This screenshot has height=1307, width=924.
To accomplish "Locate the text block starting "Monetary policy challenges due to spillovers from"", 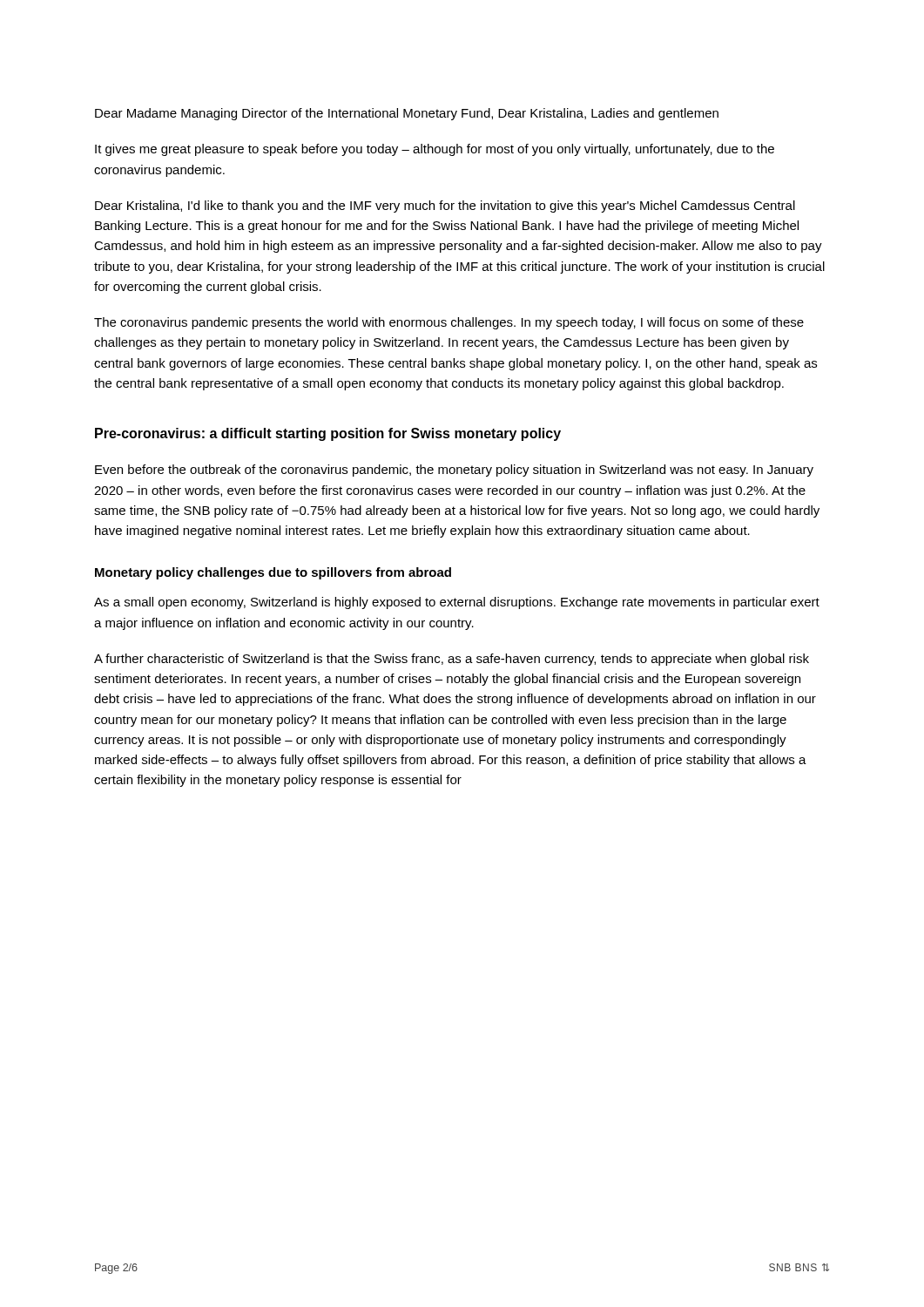I will tap(273, 572).
